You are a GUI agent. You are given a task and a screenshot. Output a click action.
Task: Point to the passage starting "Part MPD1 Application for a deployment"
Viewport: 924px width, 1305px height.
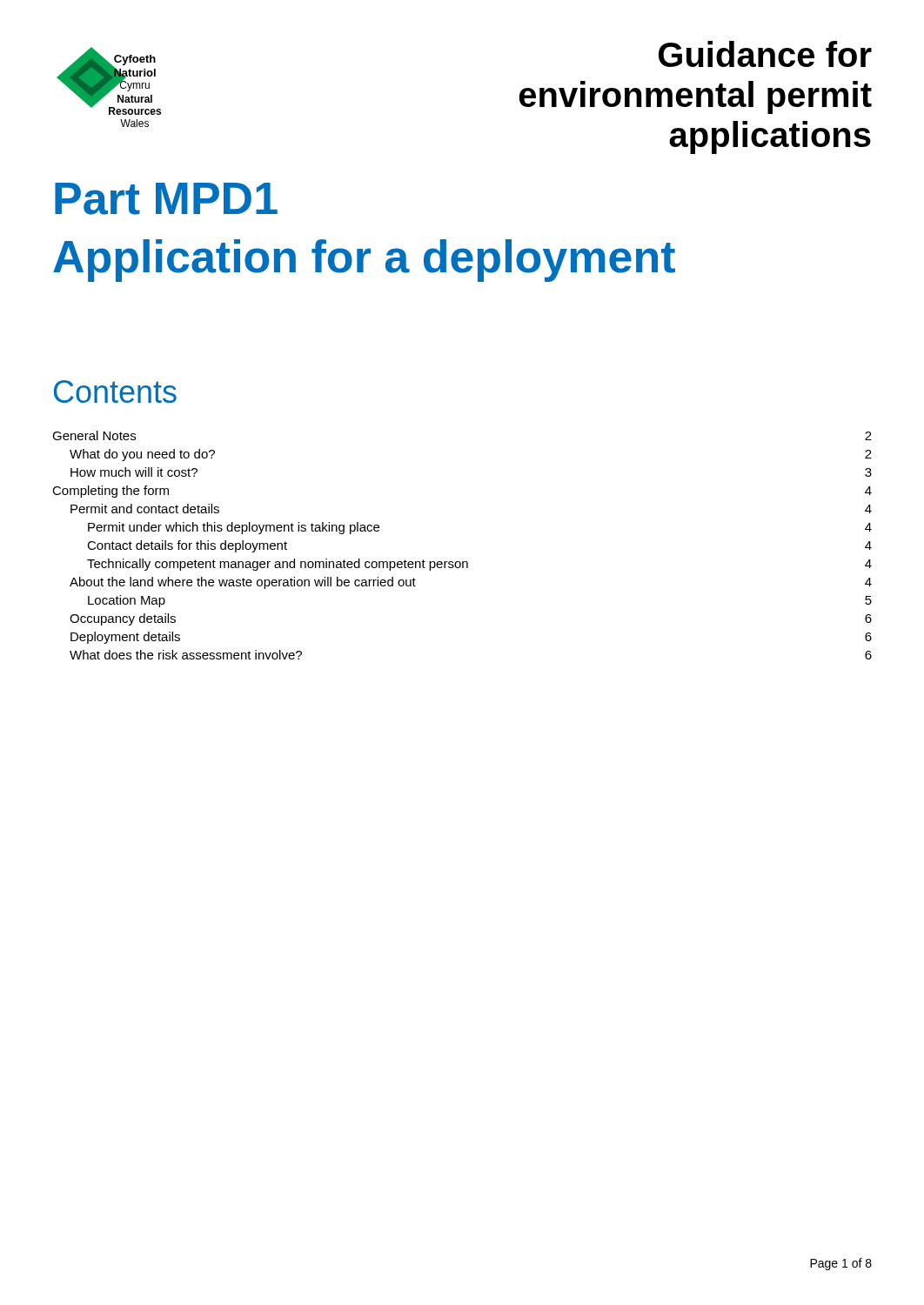(x=462, y=228)
